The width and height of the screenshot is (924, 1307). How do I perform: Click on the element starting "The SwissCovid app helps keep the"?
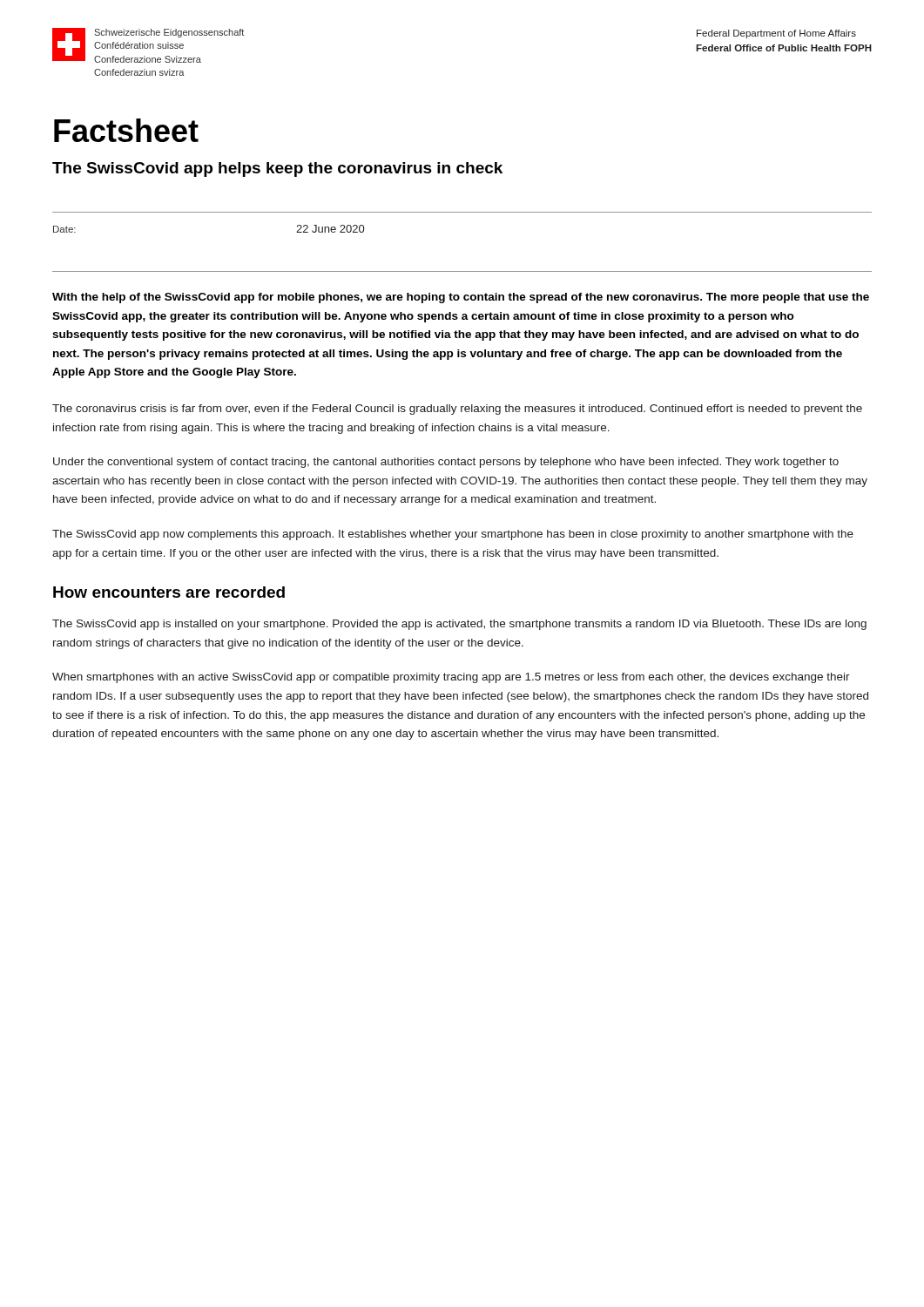pos(278,168)
